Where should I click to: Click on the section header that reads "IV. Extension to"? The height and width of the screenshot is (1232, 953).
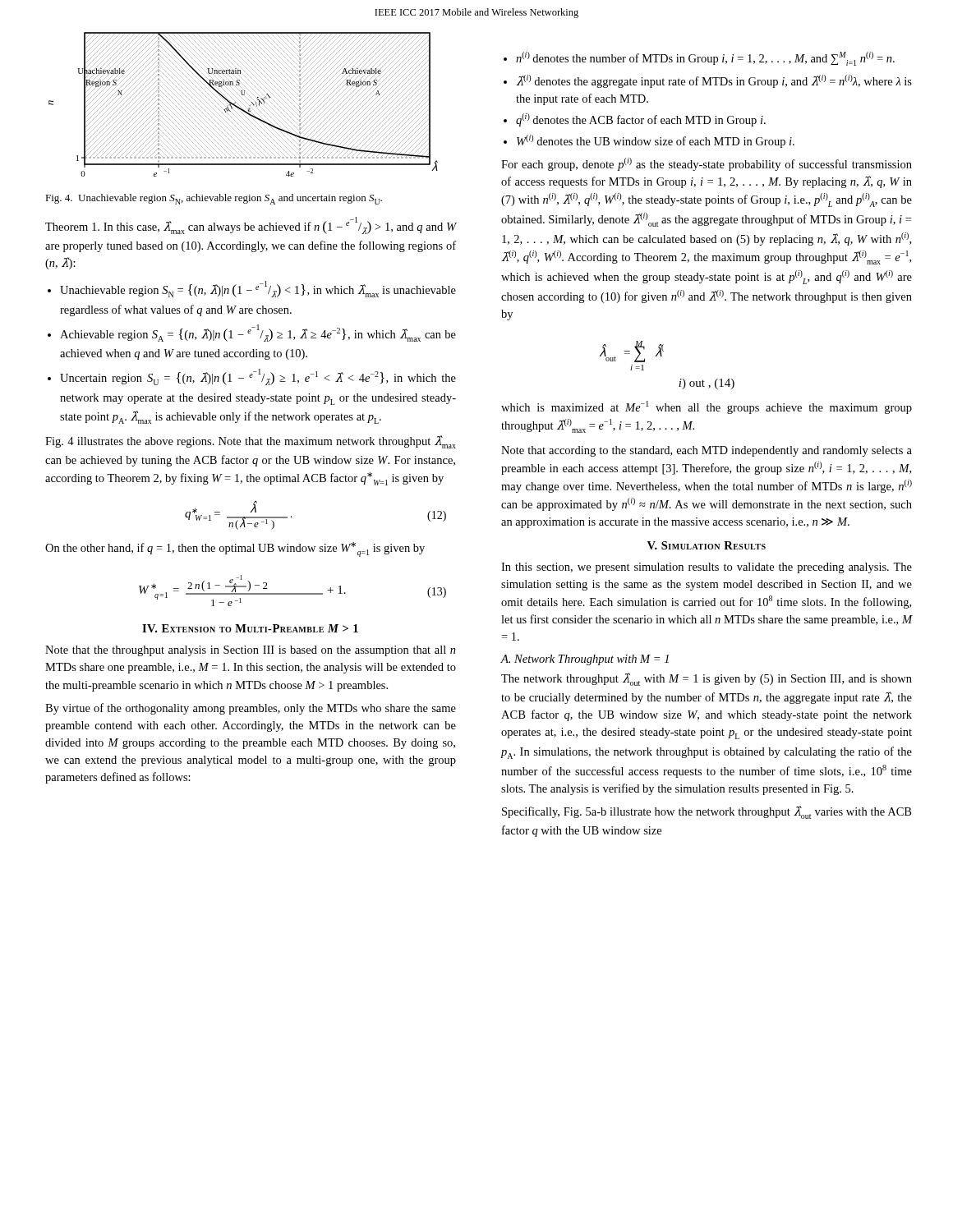[x=251, y=629]
